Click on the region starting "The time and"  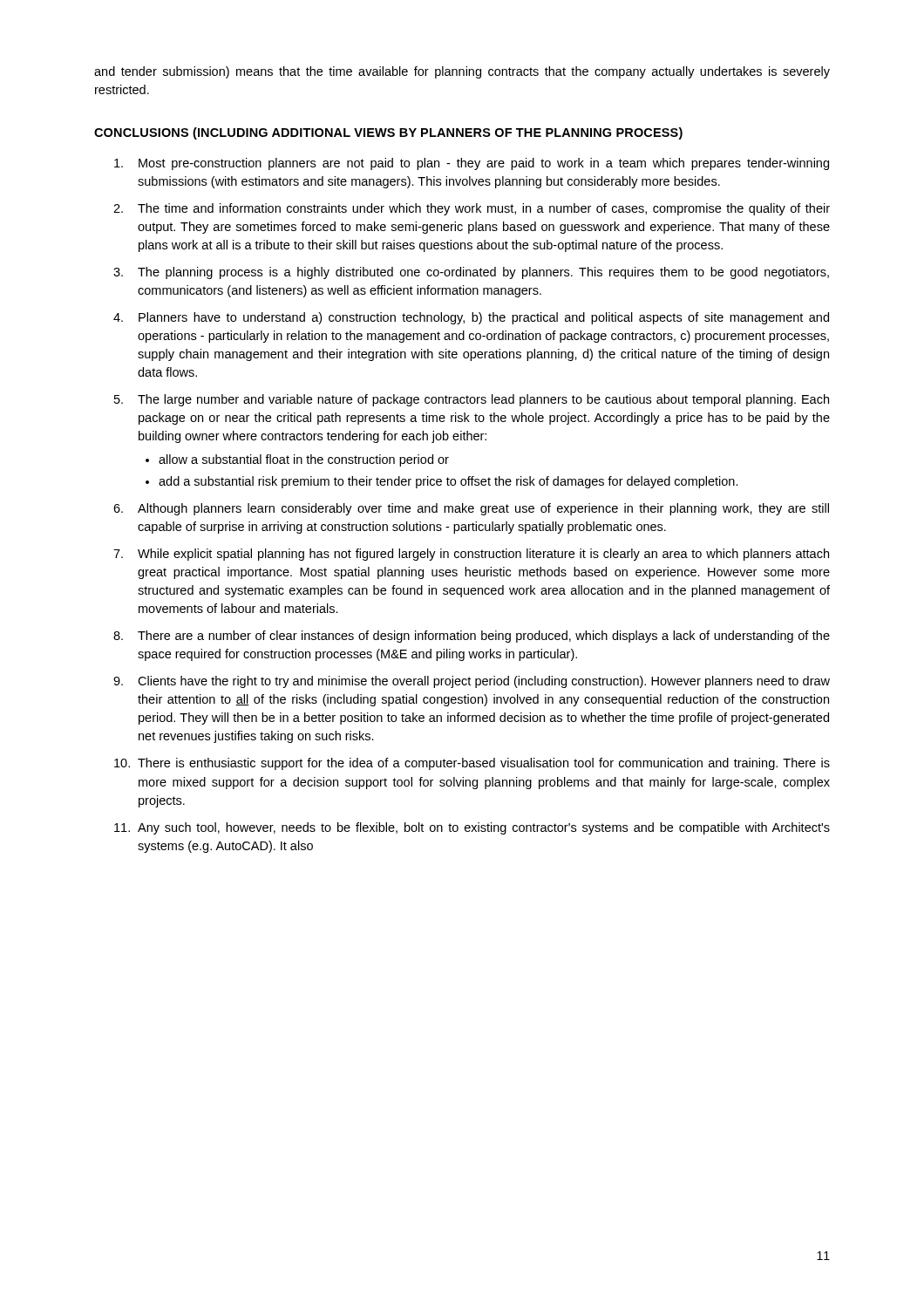[484, 227]
